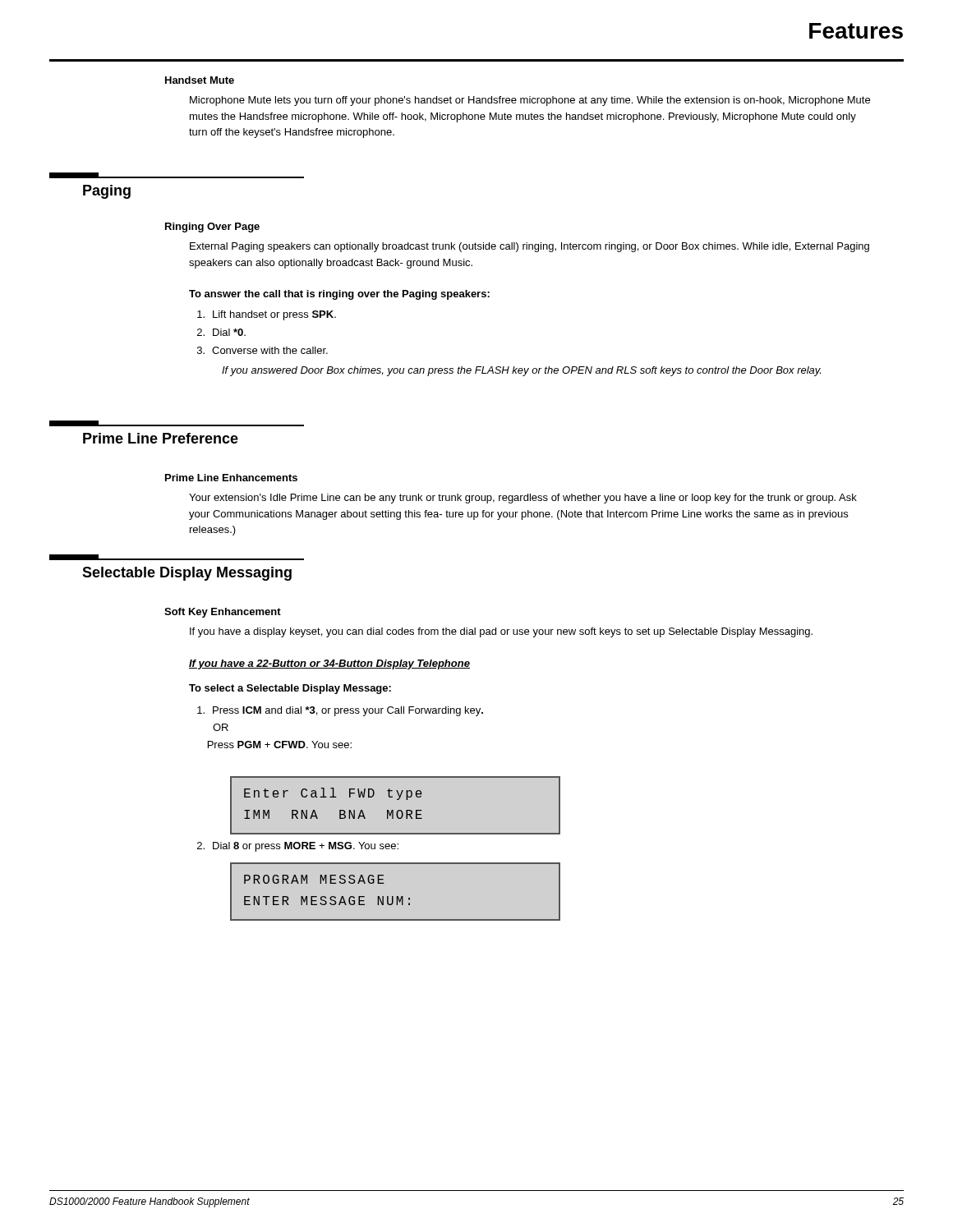
Task: Select the text block with the text "If you answered Door Box chimes, you"
Action: (x=522, y=370)
